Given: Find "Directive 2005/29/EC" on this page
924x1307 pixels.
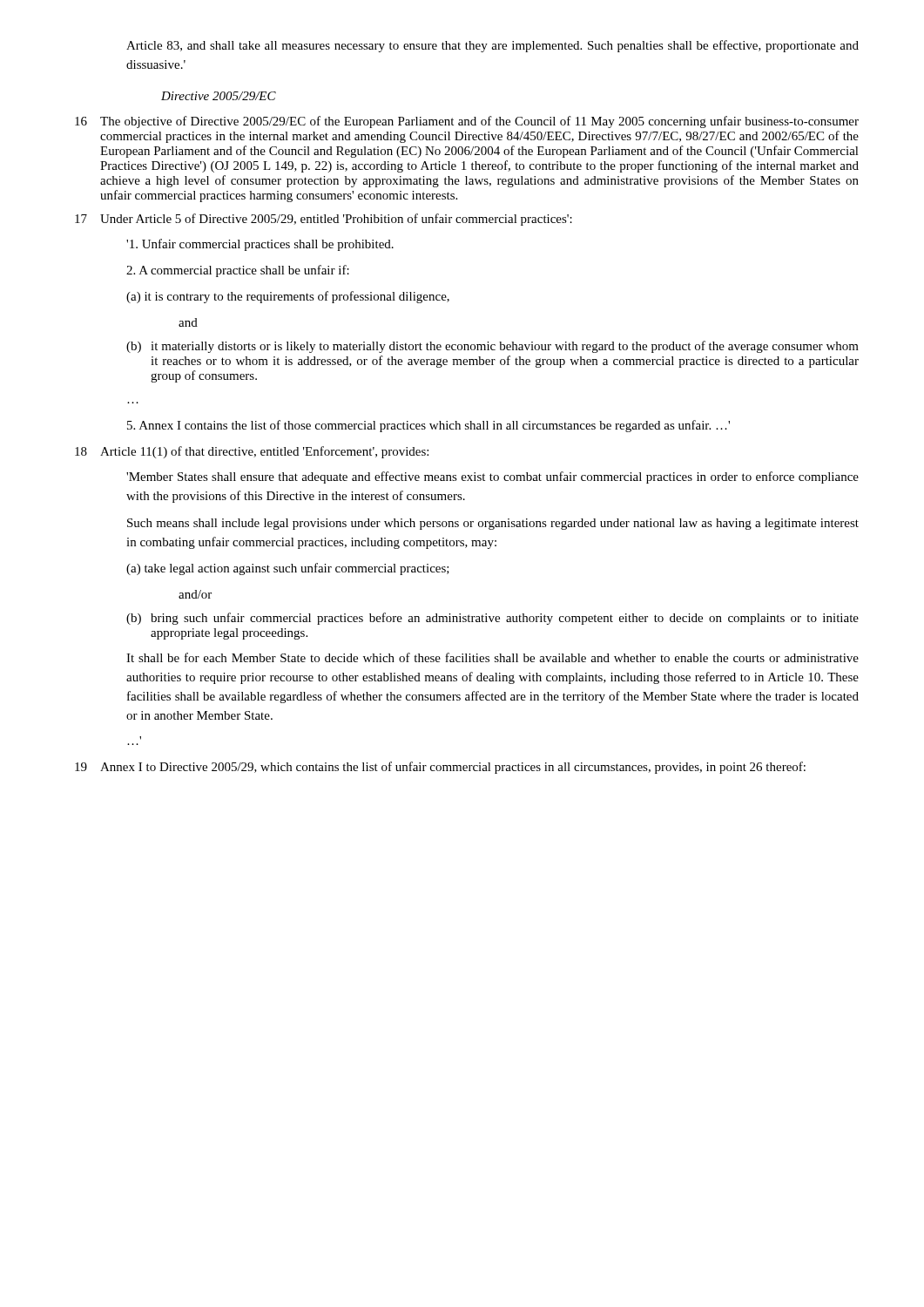Looking at the screenshot, I should pos(219,96).
